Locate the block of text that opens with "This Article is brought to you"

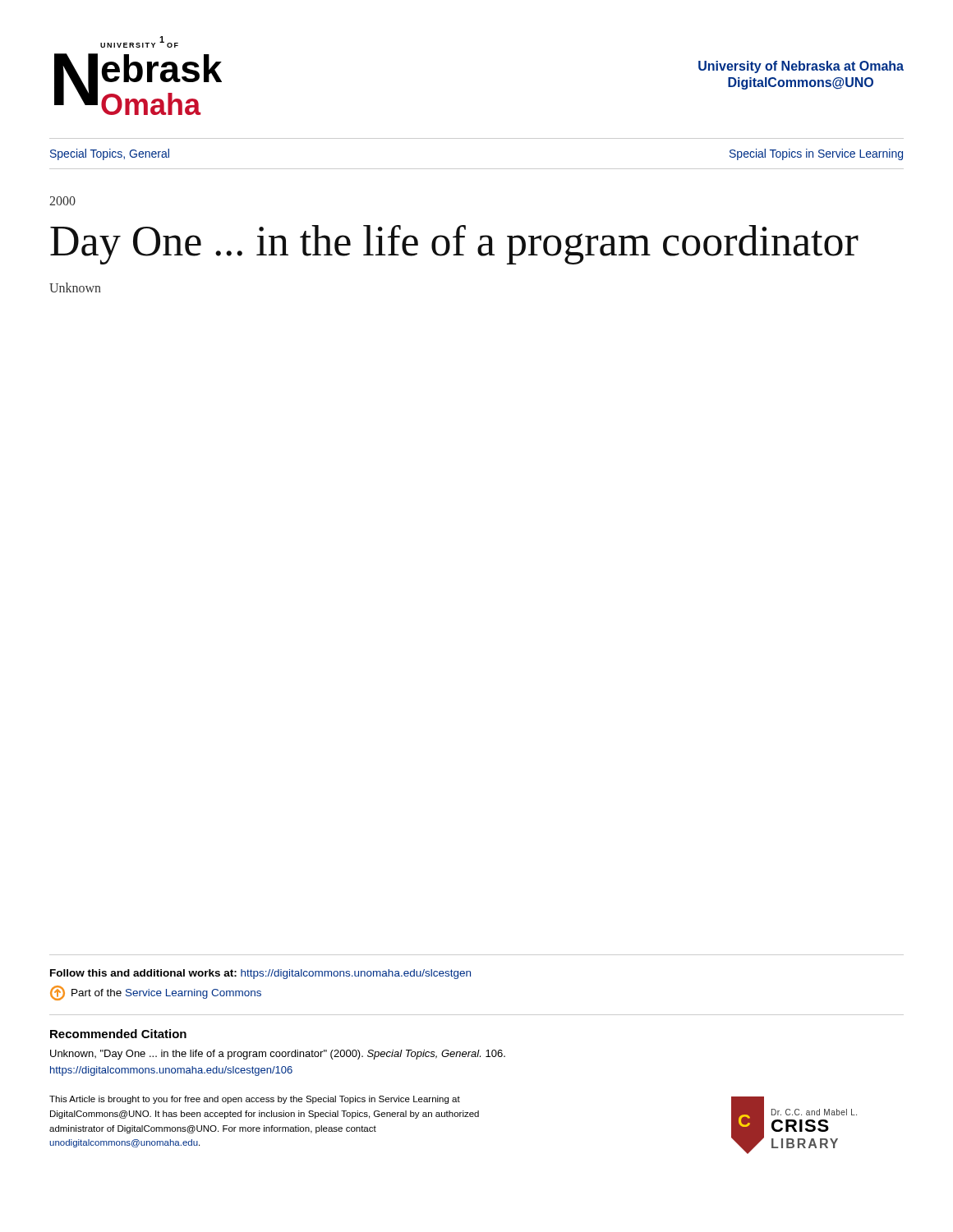(x=264, y=1121)
